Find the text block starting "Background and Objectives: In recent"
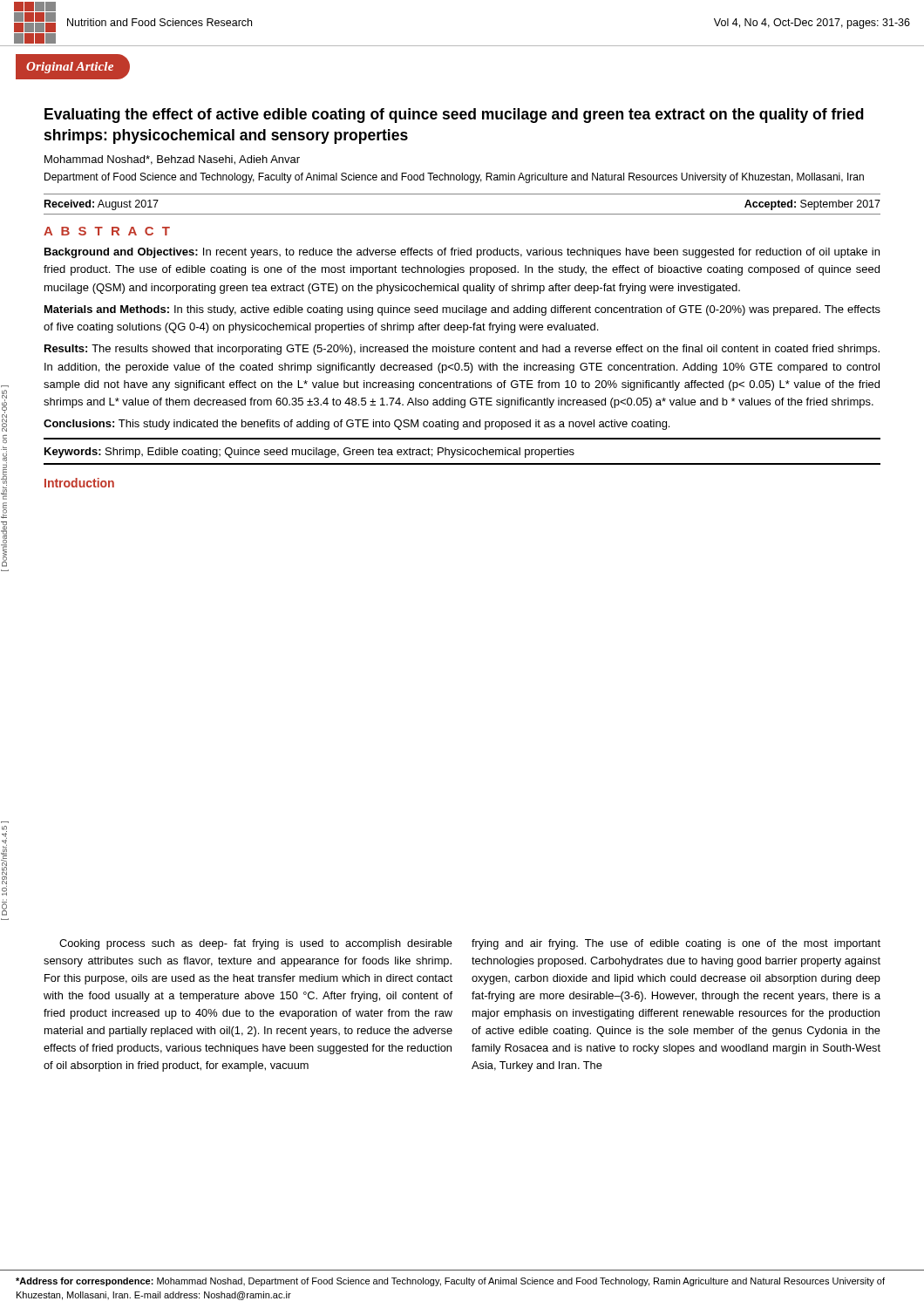The width and height of the screenshot is (924, 1308). point(462,269)
